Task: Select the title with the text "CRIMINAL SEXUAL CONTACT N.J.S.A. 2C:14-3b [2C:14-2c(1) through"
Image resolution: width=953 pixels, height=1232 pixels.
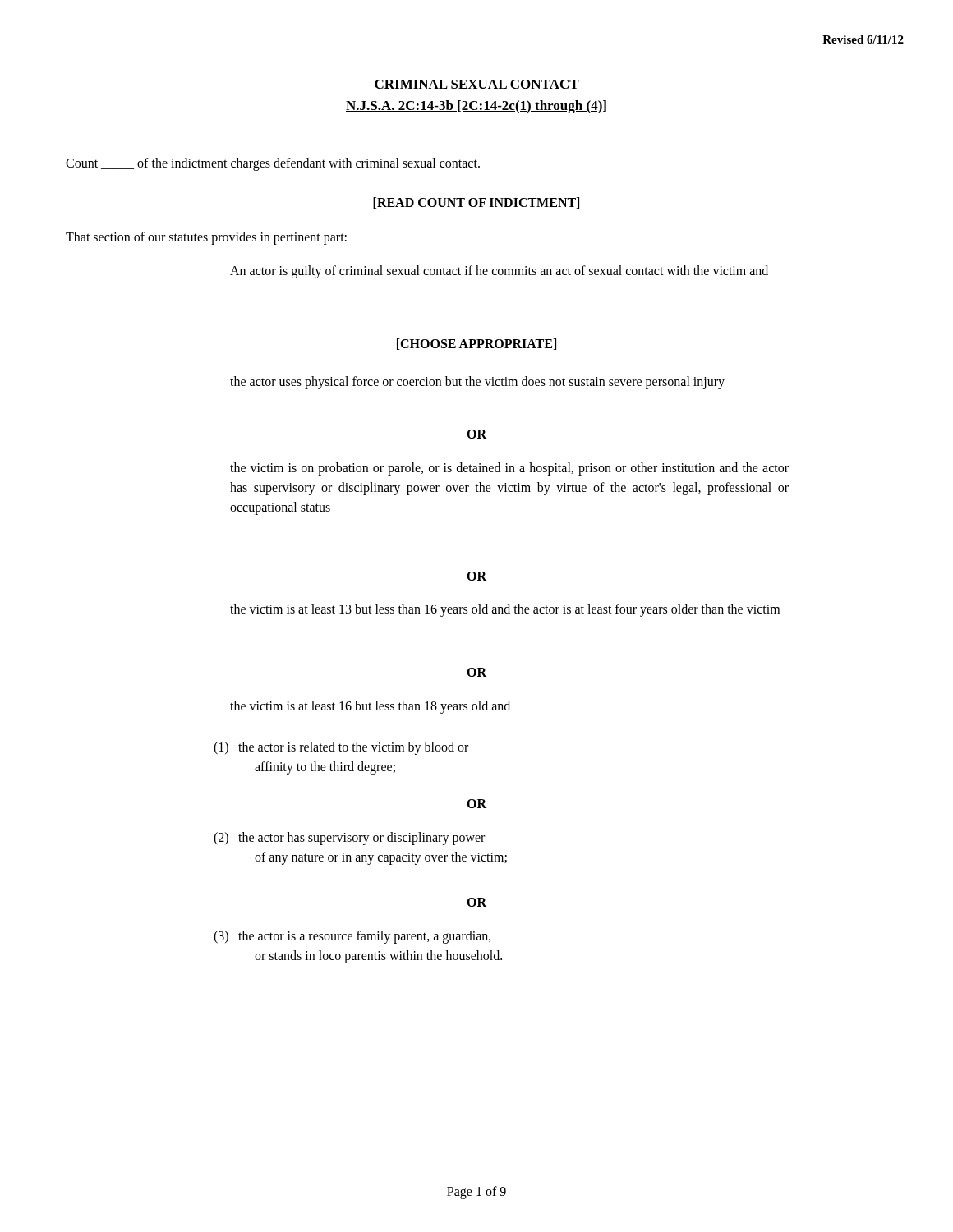Action: [476, 95]
